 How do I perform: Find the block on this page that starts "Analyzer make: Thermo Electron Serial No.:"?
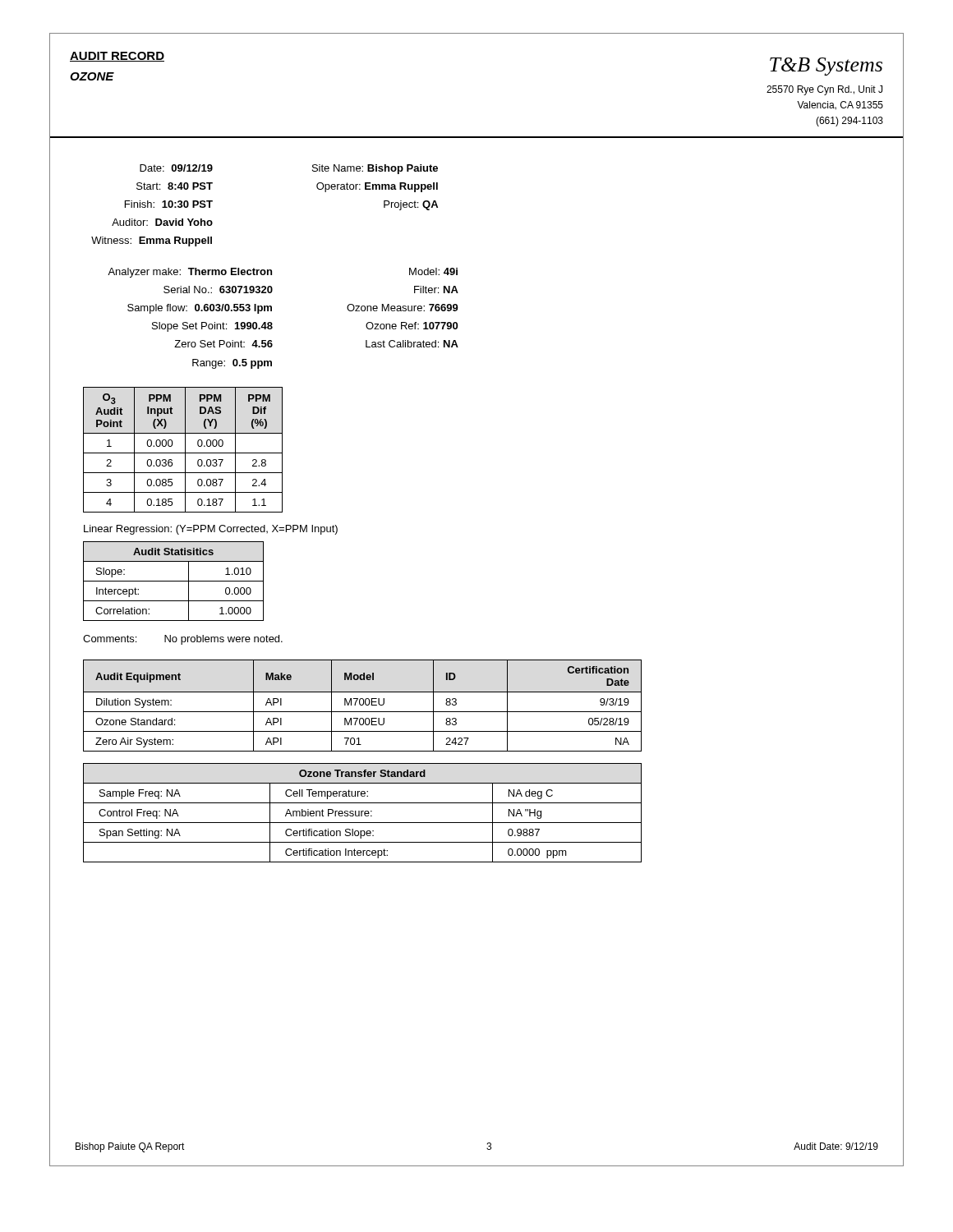(174, 317)
